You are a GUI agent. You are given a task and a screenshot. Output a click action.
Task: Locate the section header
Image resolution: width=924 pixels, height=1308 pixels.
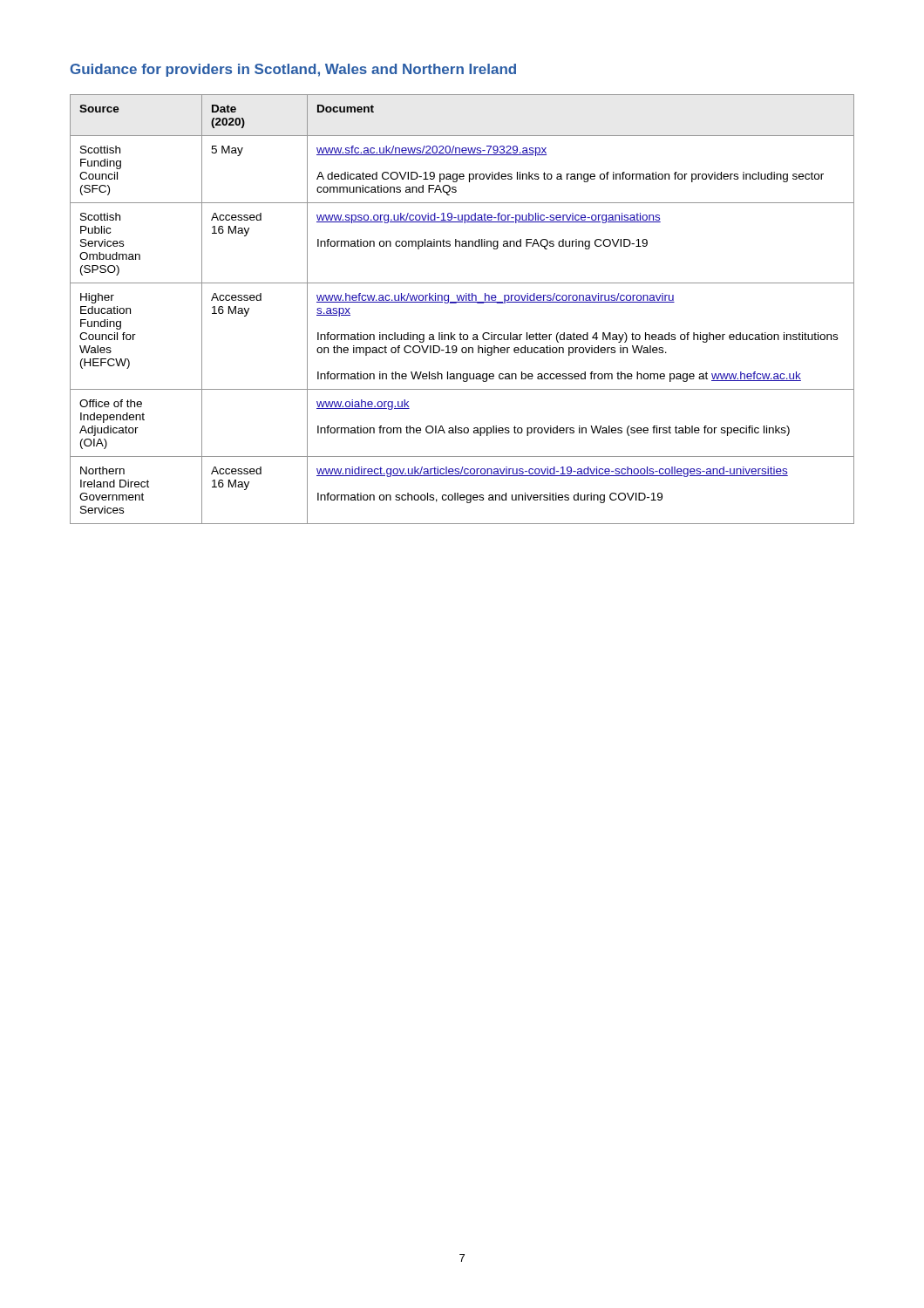pos(293,69)
